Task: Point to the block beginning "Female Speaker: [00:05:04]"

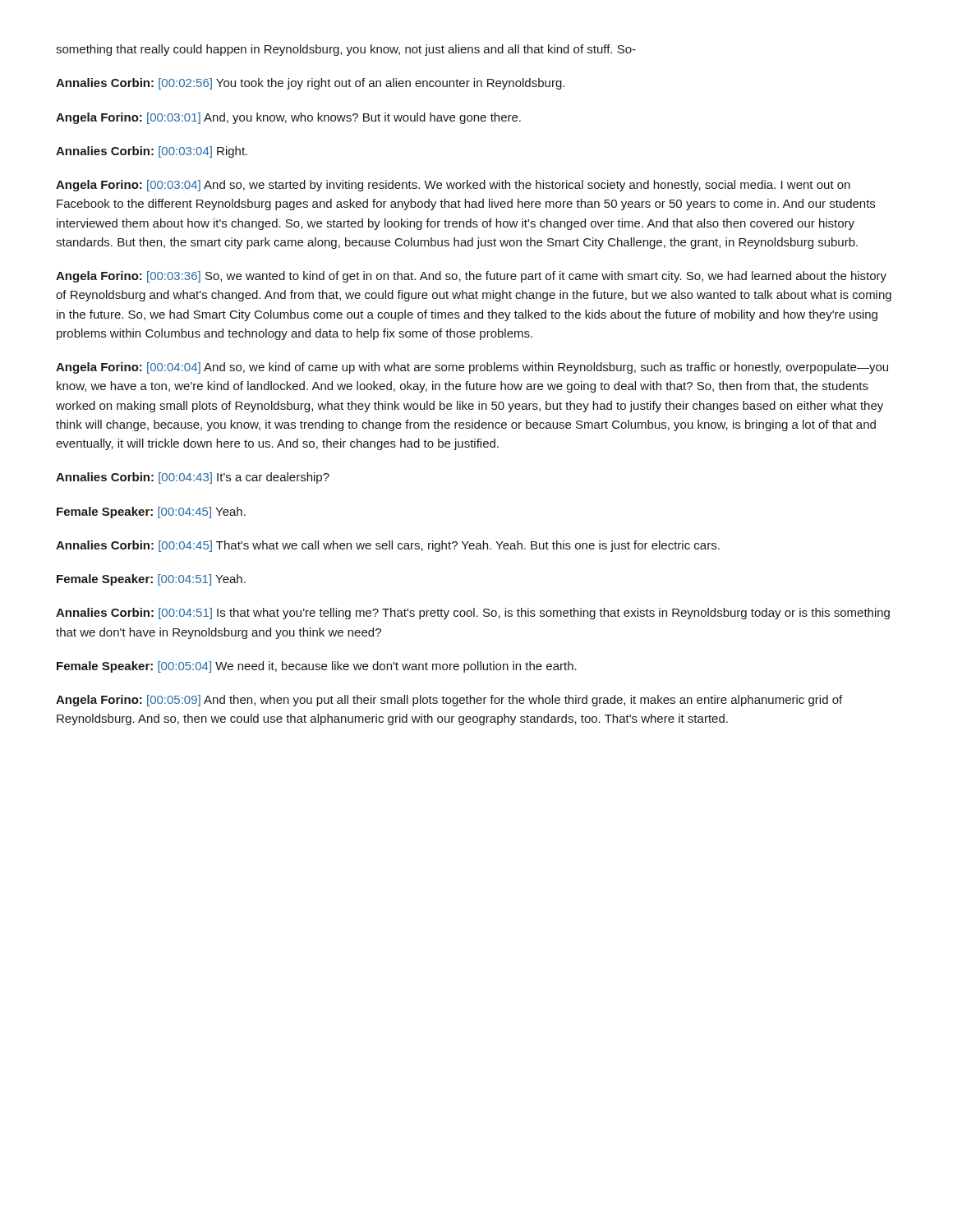Action: (476, 666)
